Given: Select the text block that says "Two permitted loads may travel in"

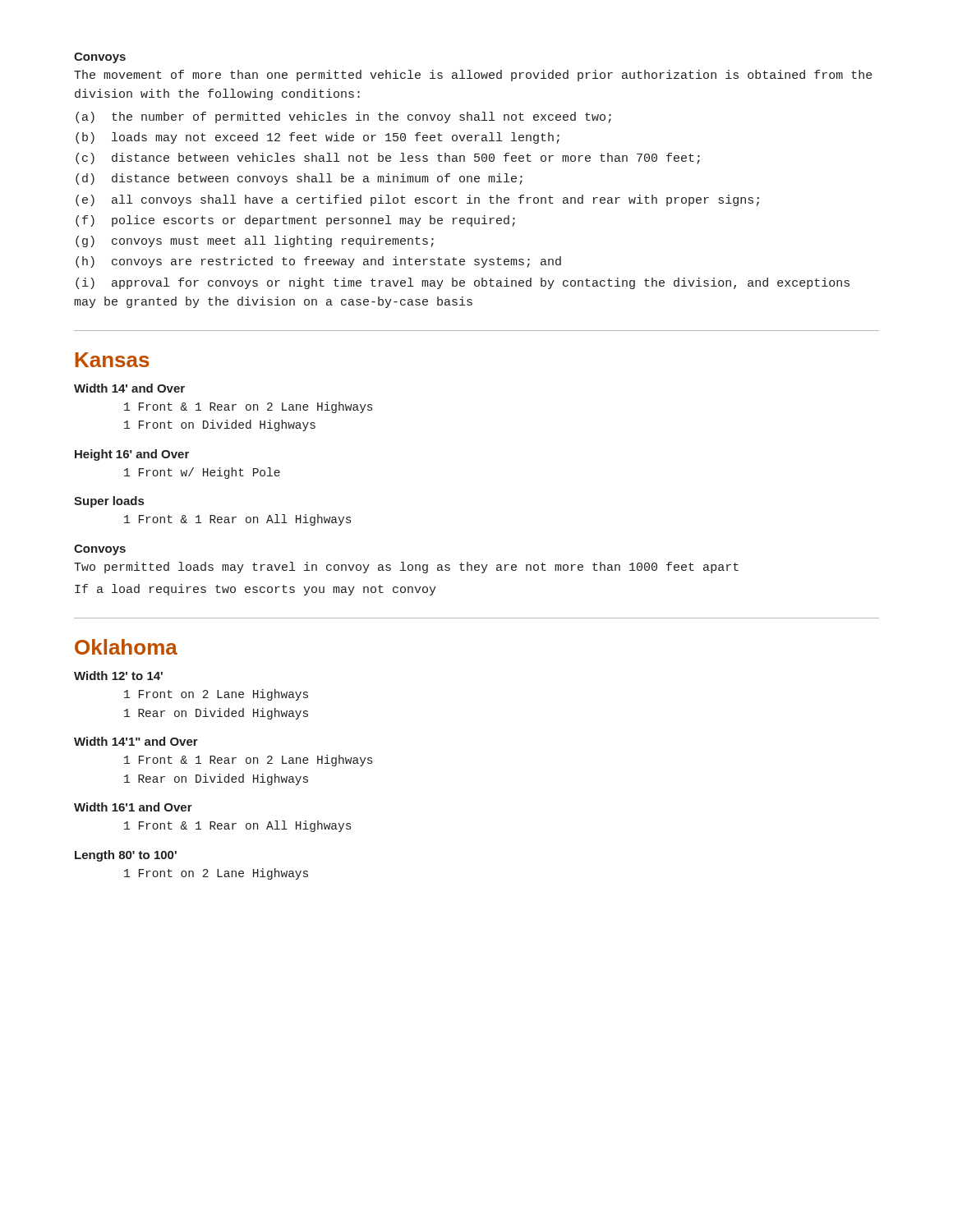Looking at the screenshot, I should 407,568.
